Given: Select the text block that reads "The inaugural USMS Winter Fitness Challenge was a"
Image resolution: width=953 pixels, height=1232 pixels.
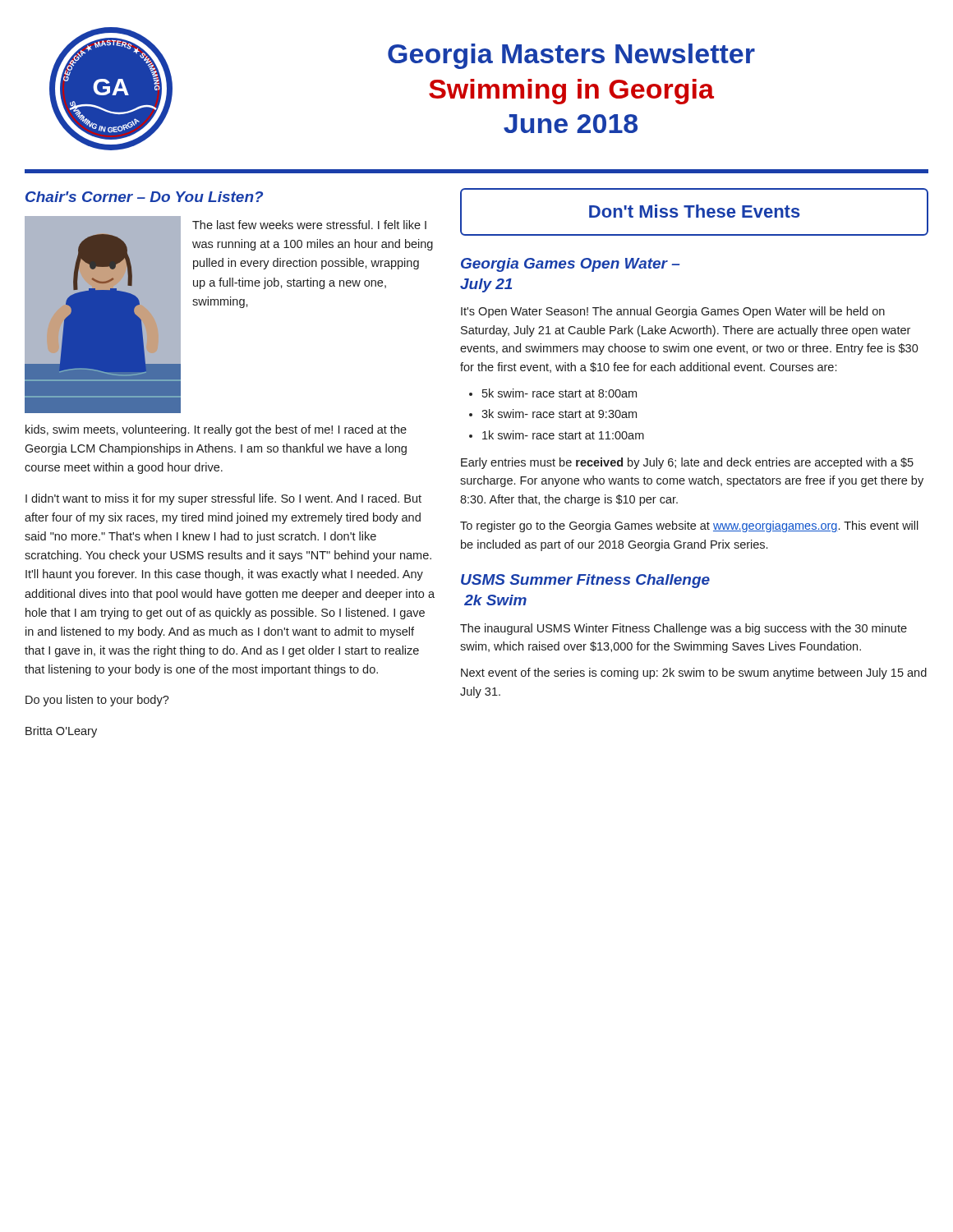Looking at the screenshot, I should [694, 637].
